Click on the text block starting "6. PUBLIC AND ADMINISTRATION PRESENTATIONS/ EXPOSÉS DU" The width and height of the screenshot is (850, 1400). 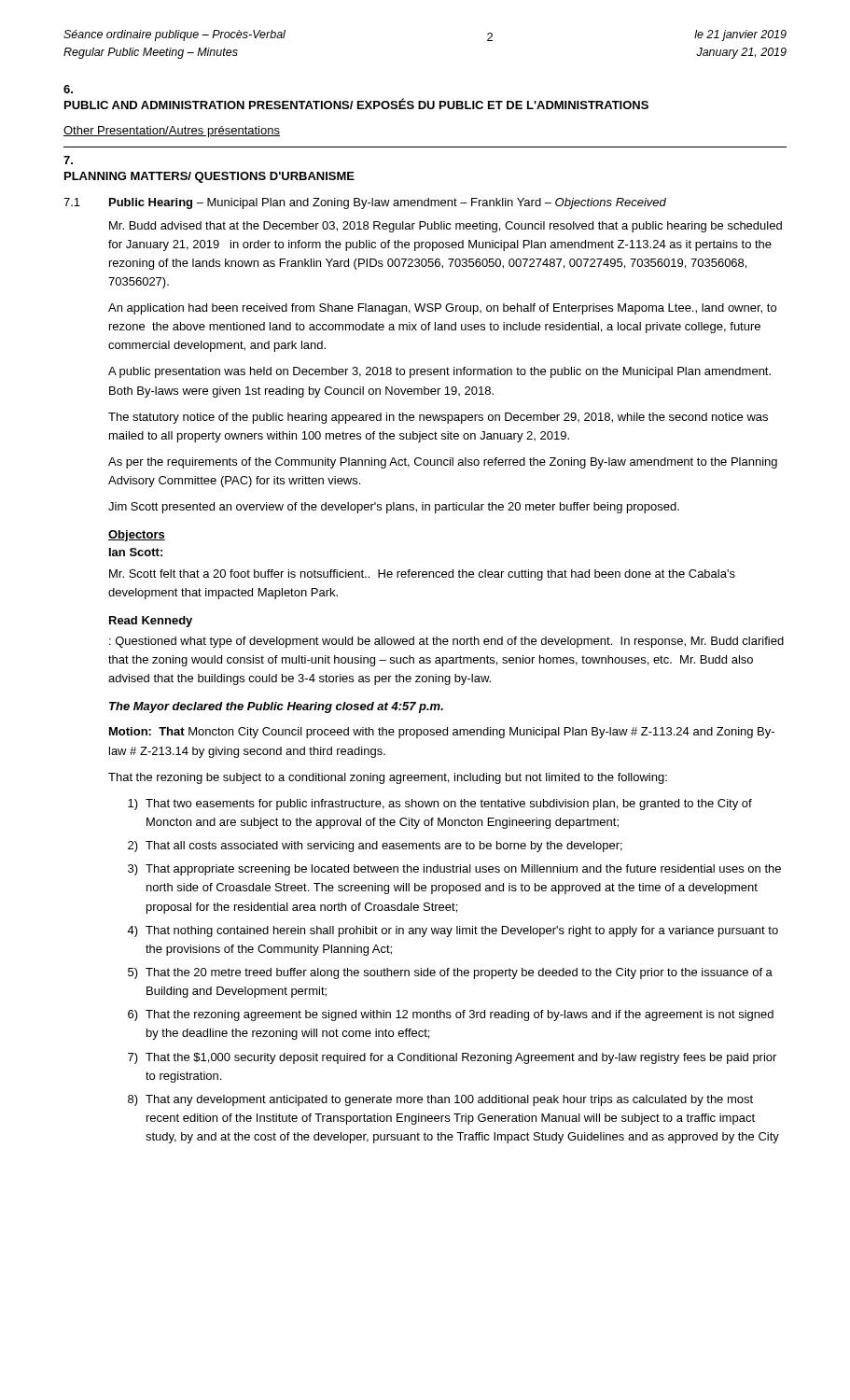tap(425, 98)
